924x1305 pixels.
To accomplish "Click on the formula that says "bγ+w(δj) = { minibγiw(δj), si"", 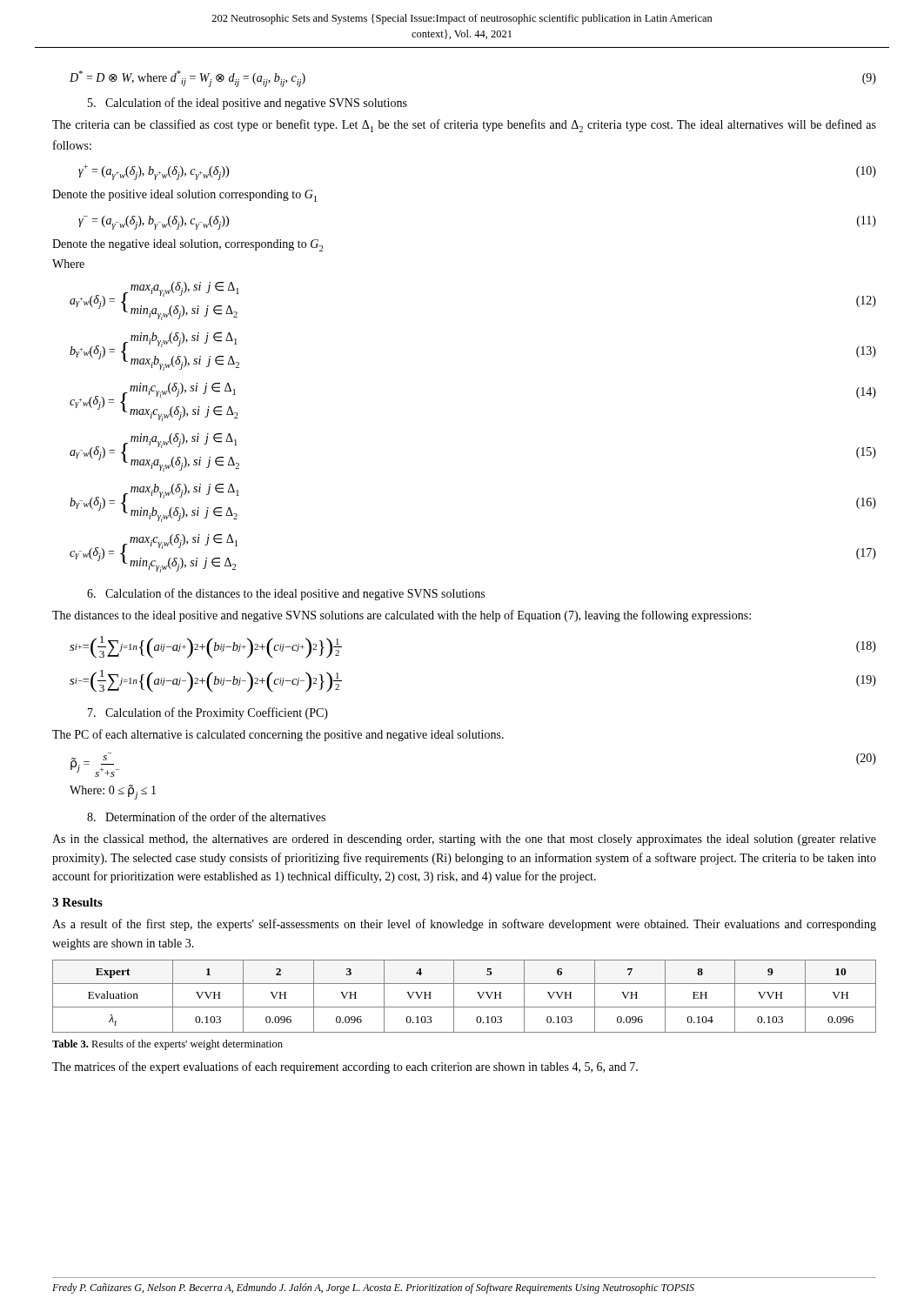I will tap(161, 347).
